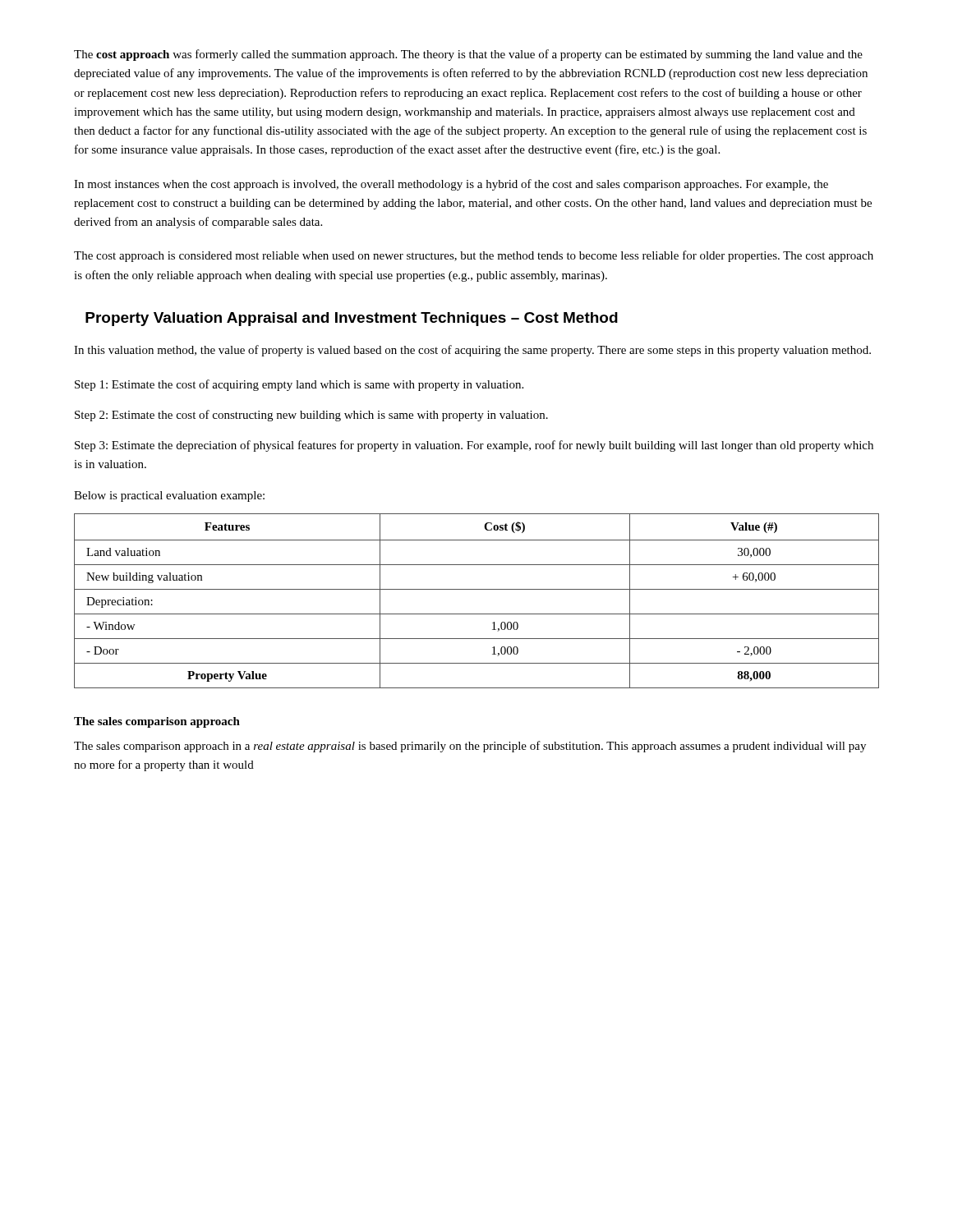Viewport: 953px width, 1232px height.
Task: Click on the text block that says "The cost approach was formerly called the summation"
Action: pyautogui.click(x=471, y=102)
